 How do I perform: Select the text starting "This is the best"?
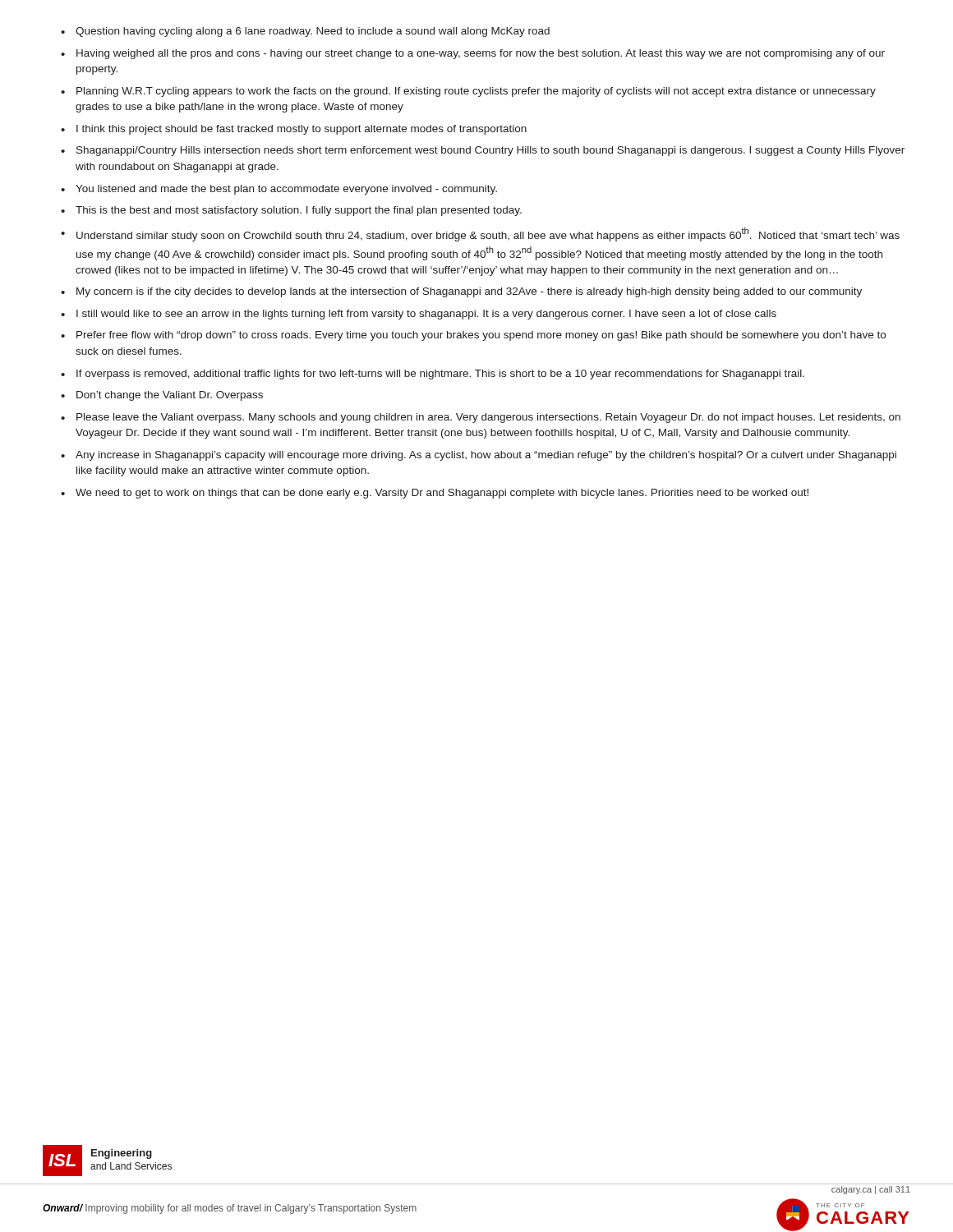click(x=299, y=210)
